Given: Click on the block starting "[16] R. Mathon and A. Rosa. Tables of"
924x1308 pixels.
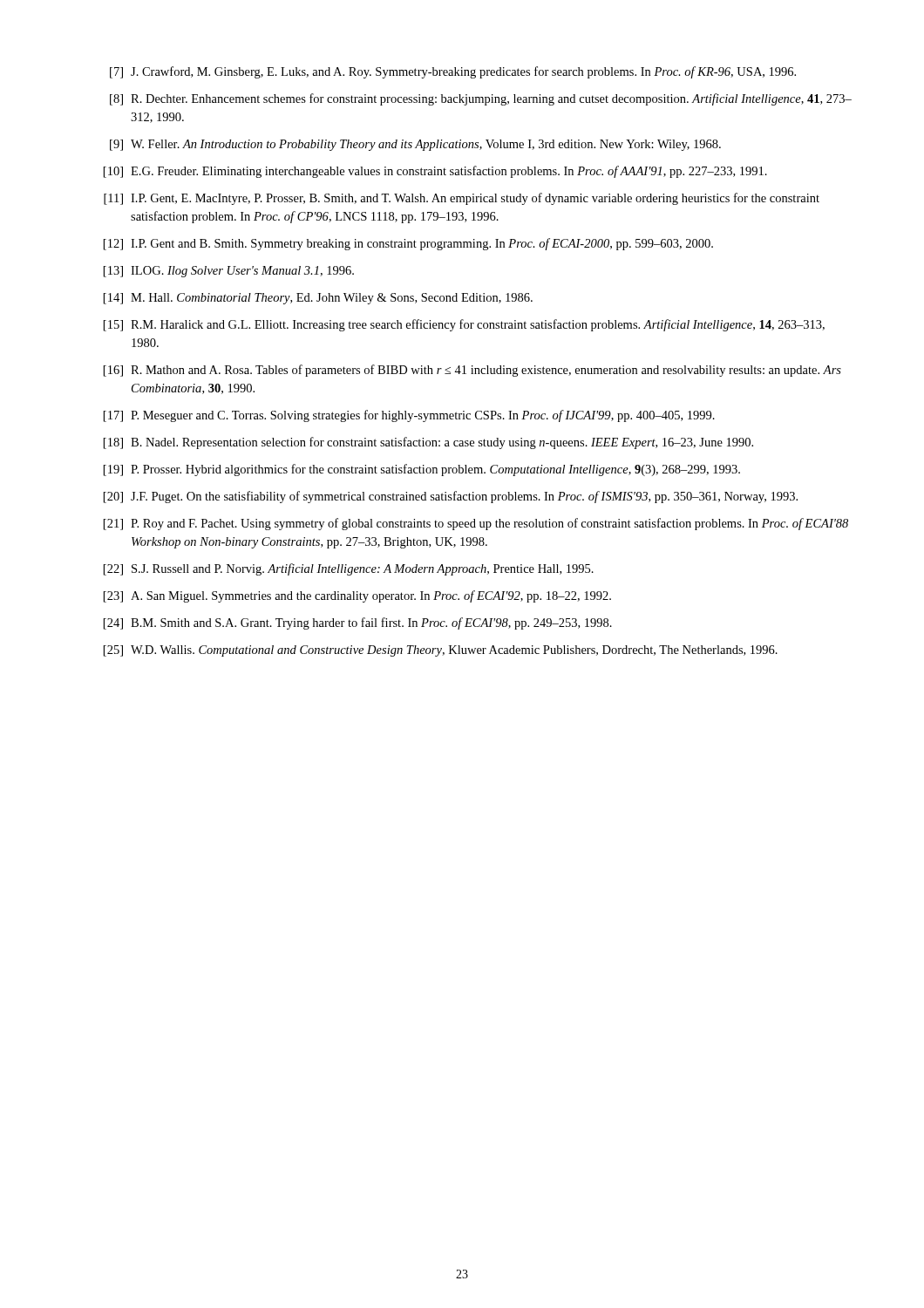Looking at the screenshot, I should (x=471, y=379).
